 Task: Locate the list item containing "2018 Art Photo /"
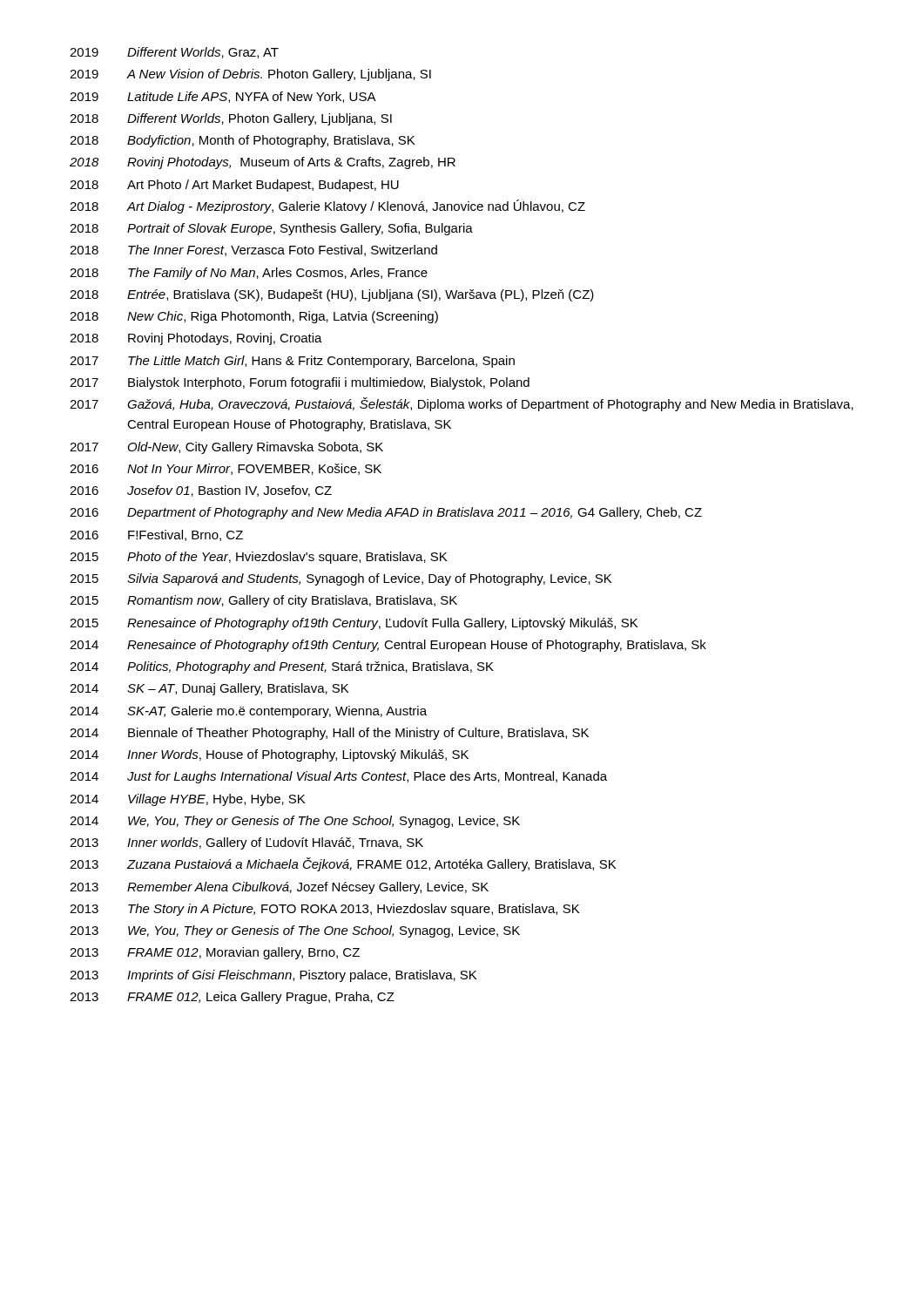pos(234,186)
